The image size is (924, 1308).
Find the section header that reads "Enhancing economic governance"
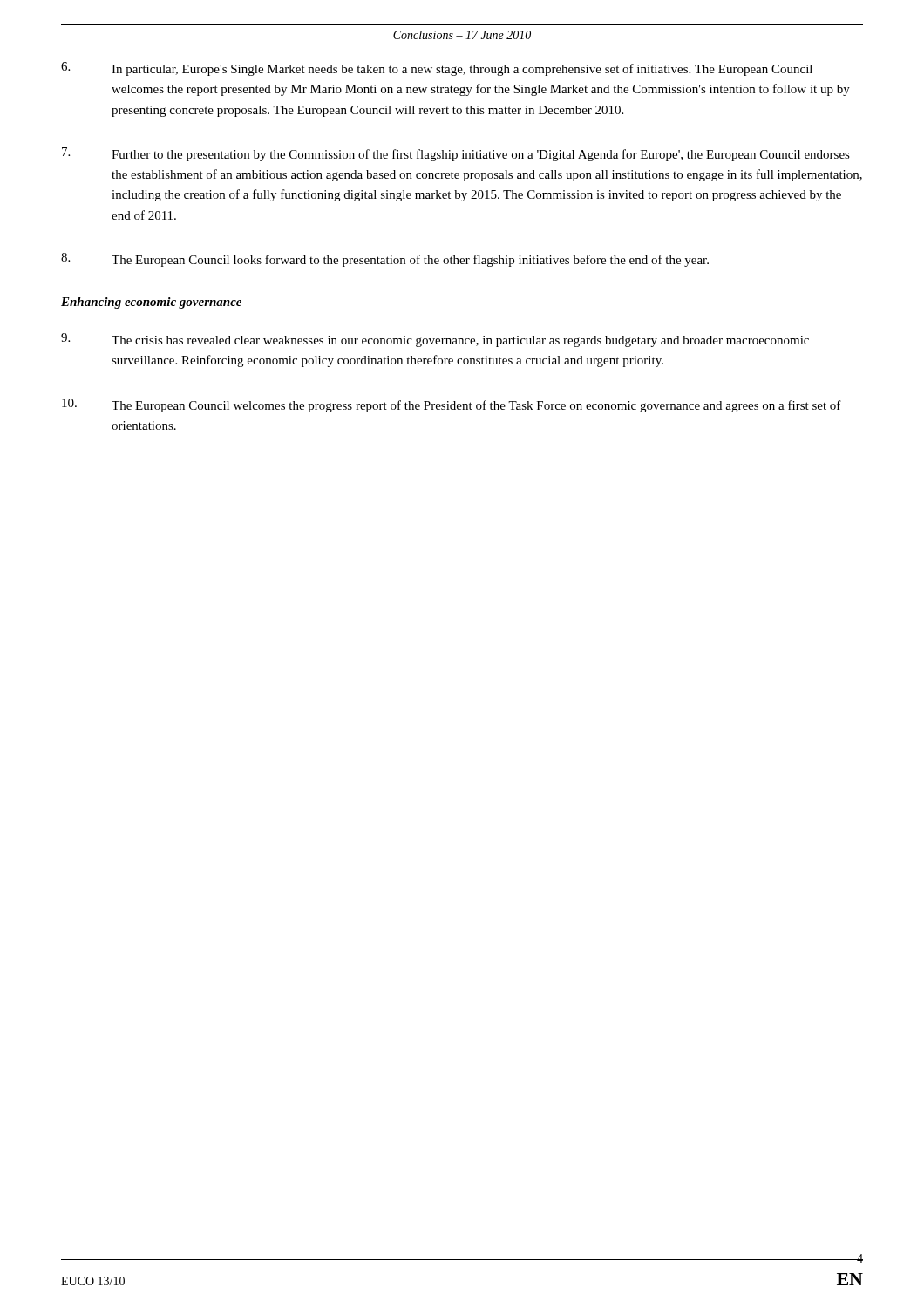coord(151,302)
